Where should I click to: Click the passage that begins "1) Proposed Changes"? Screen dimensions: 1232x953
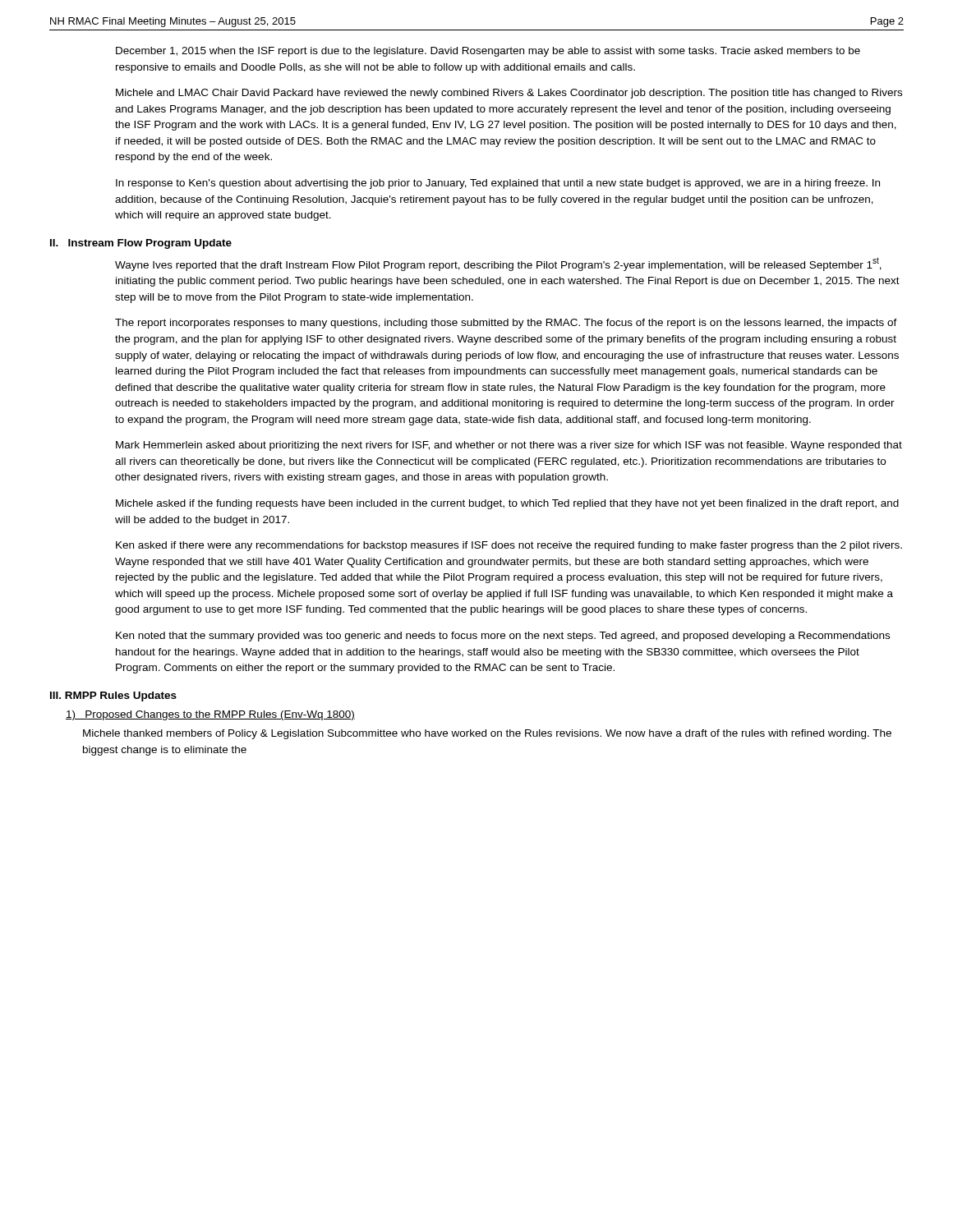click(210, 714)
